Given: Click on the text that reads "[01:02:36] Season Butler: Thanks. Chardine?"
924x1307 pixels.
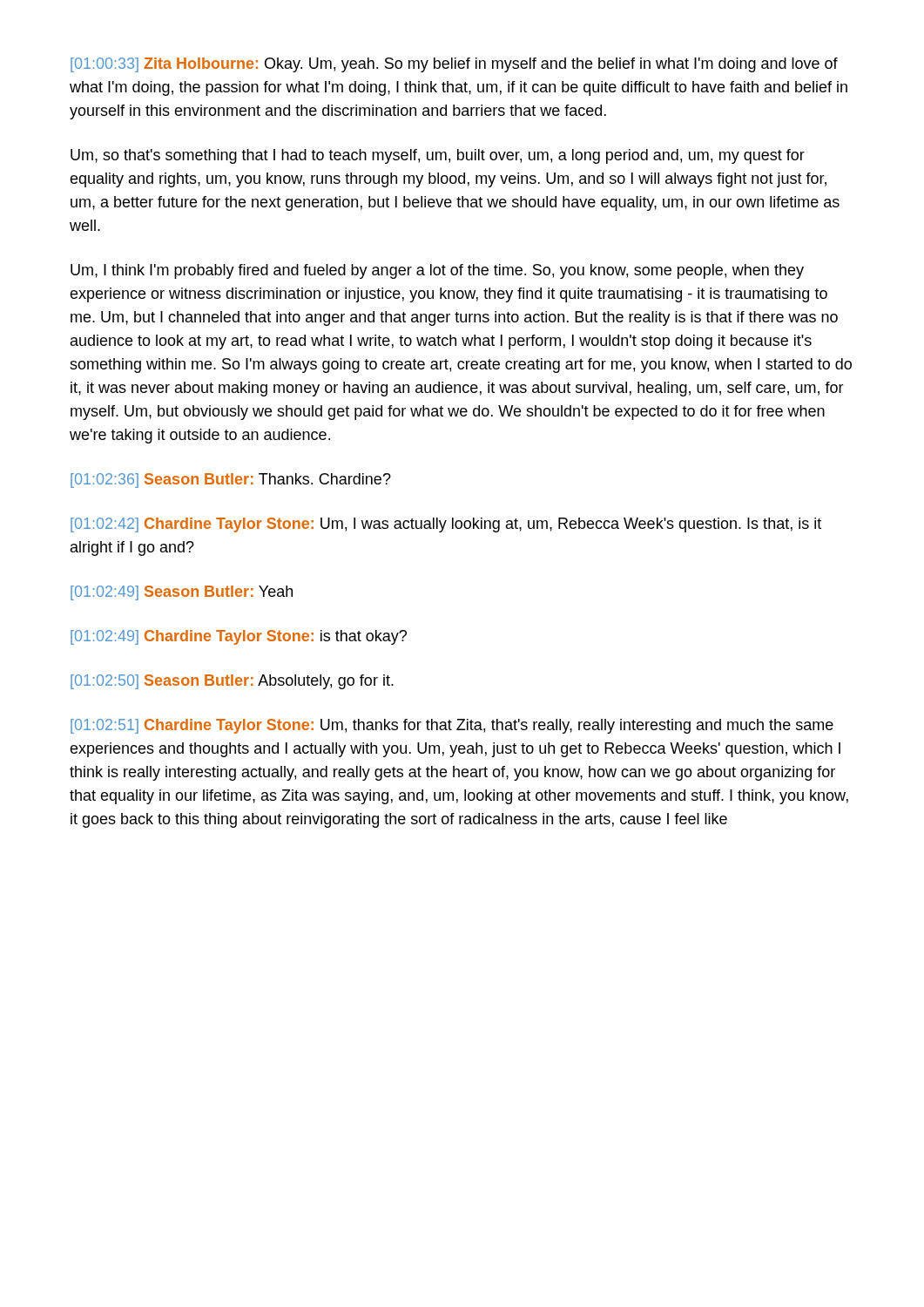Looking at the screenshot, I should pyautogui.click(x=230, y=479).
